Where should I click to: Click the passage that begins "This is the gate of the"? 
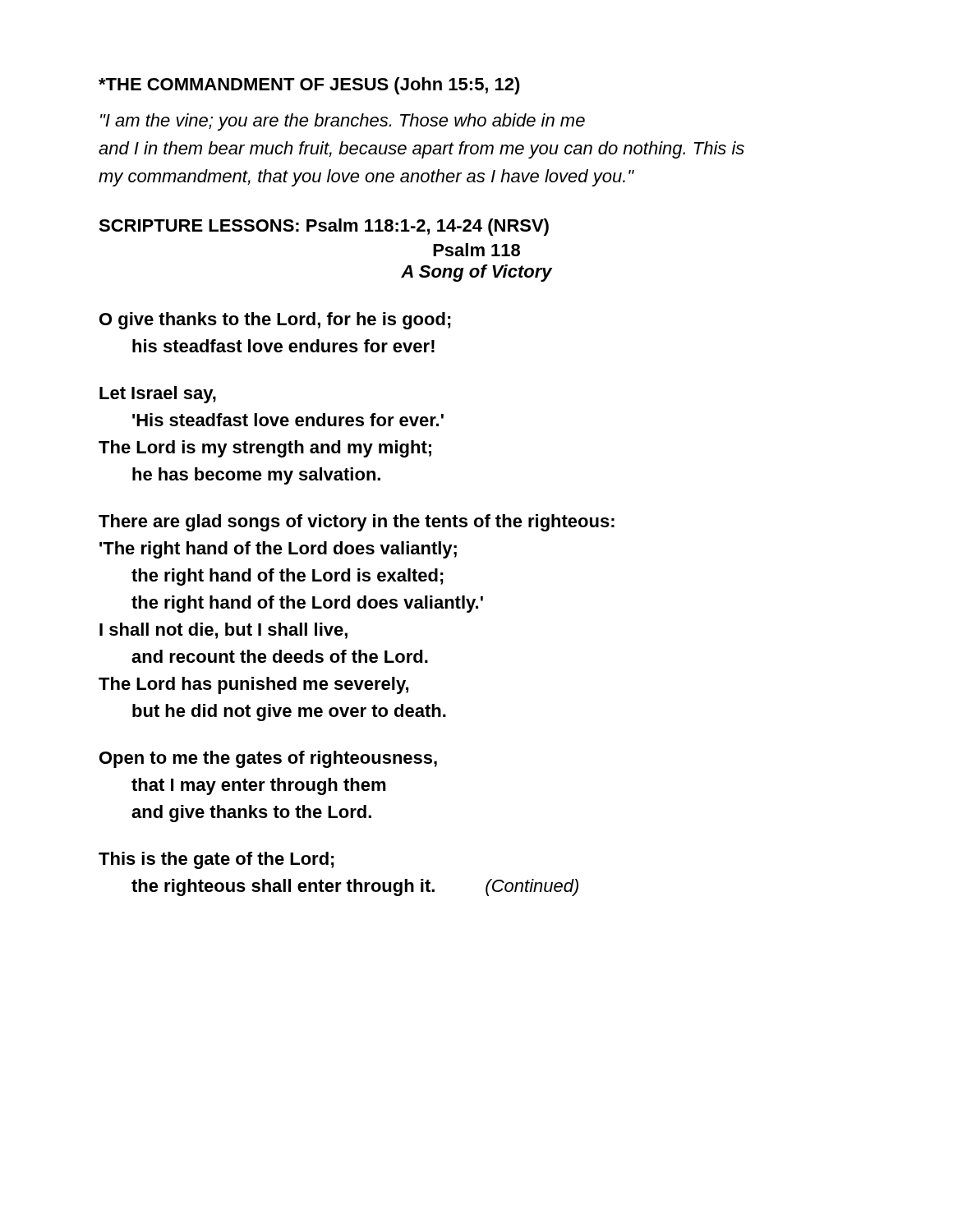(x=216, y=860)
